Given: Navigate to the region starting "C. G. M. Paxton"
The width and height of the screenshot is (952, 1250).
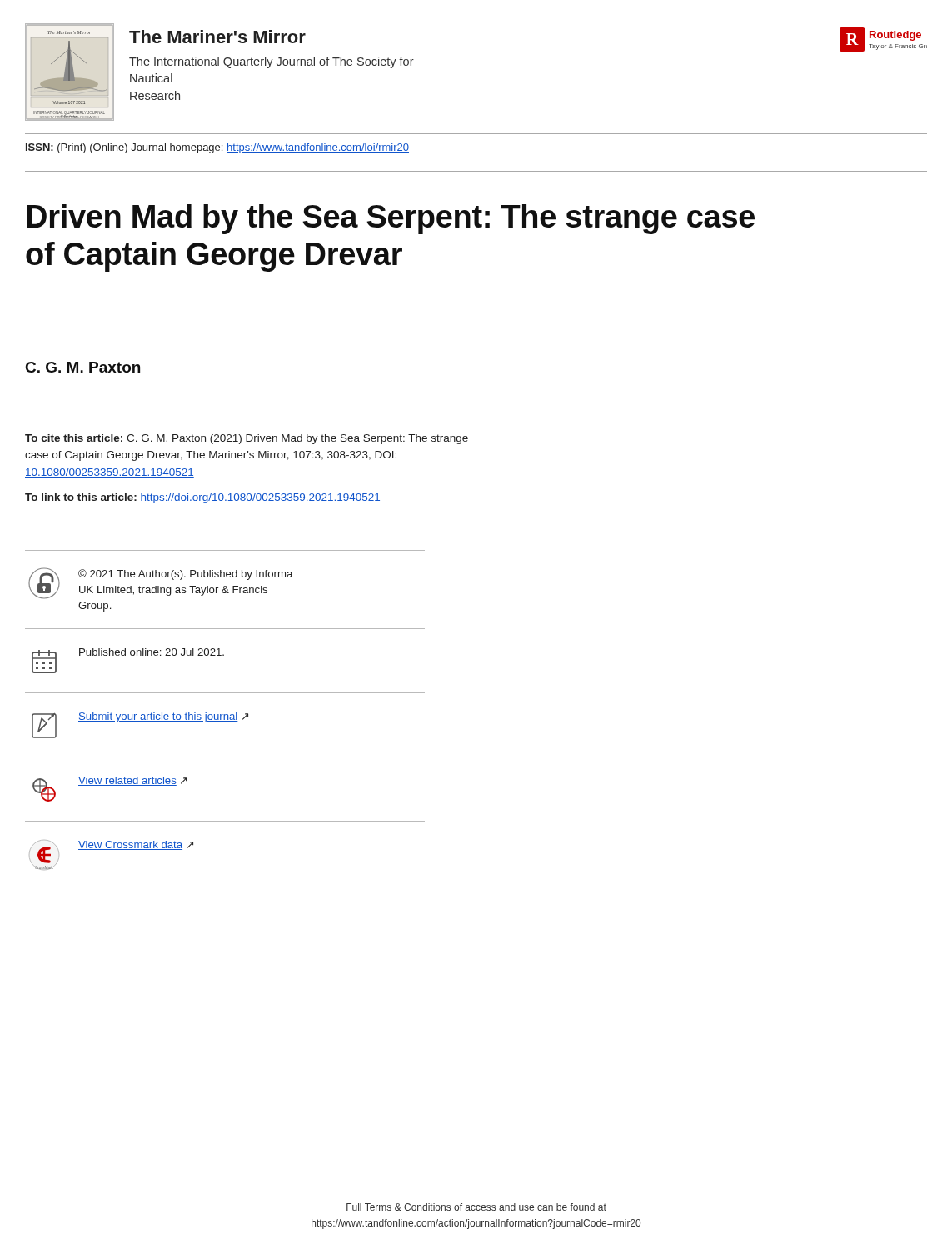Looking at the screenshot, I should click(x=83, y=367).
